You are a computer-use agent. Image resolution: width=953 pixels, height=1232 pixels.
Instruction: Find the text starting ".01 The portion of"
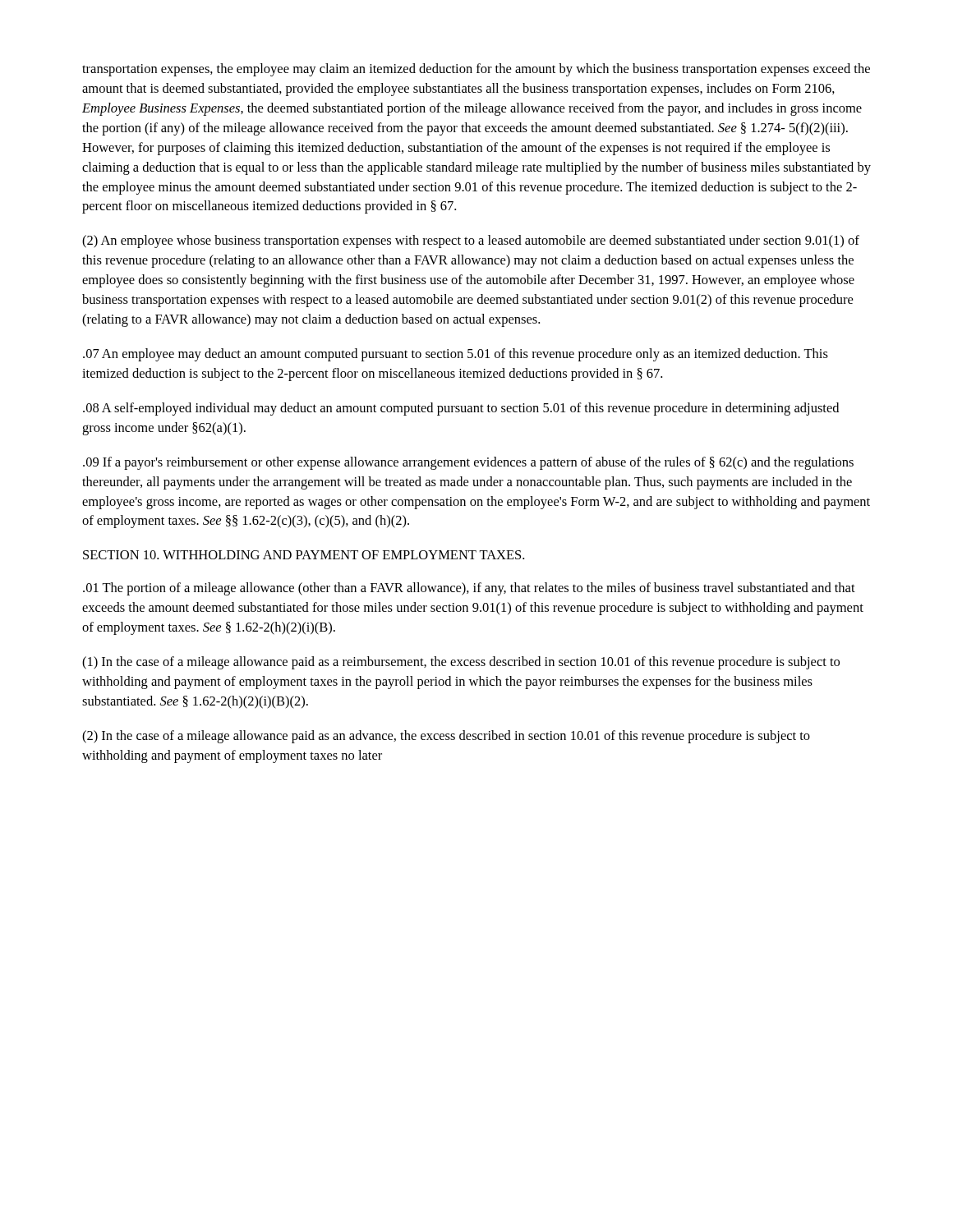[x=473, y=608]
